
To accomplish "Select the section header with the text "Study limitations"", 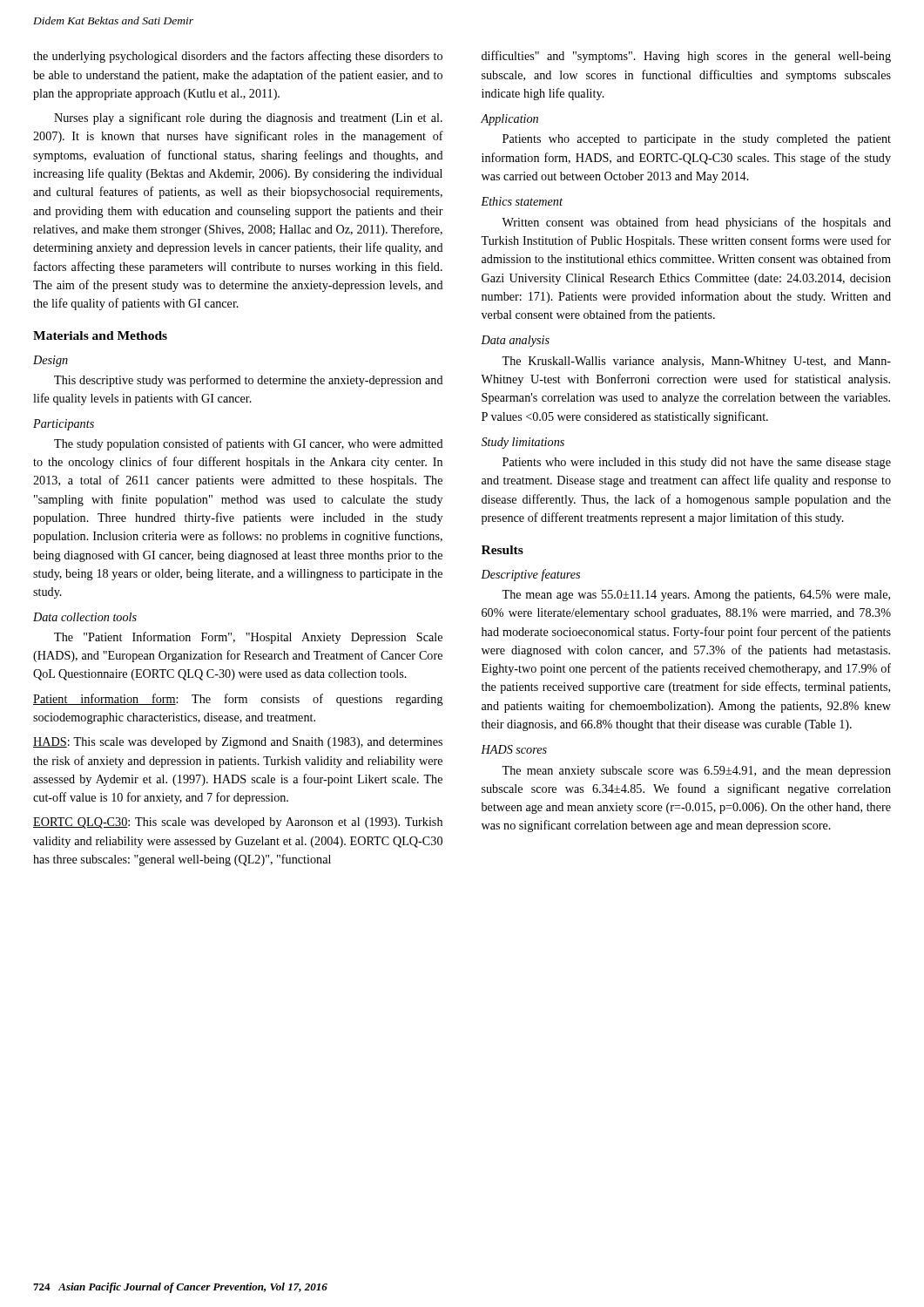I will pos(523,443).
